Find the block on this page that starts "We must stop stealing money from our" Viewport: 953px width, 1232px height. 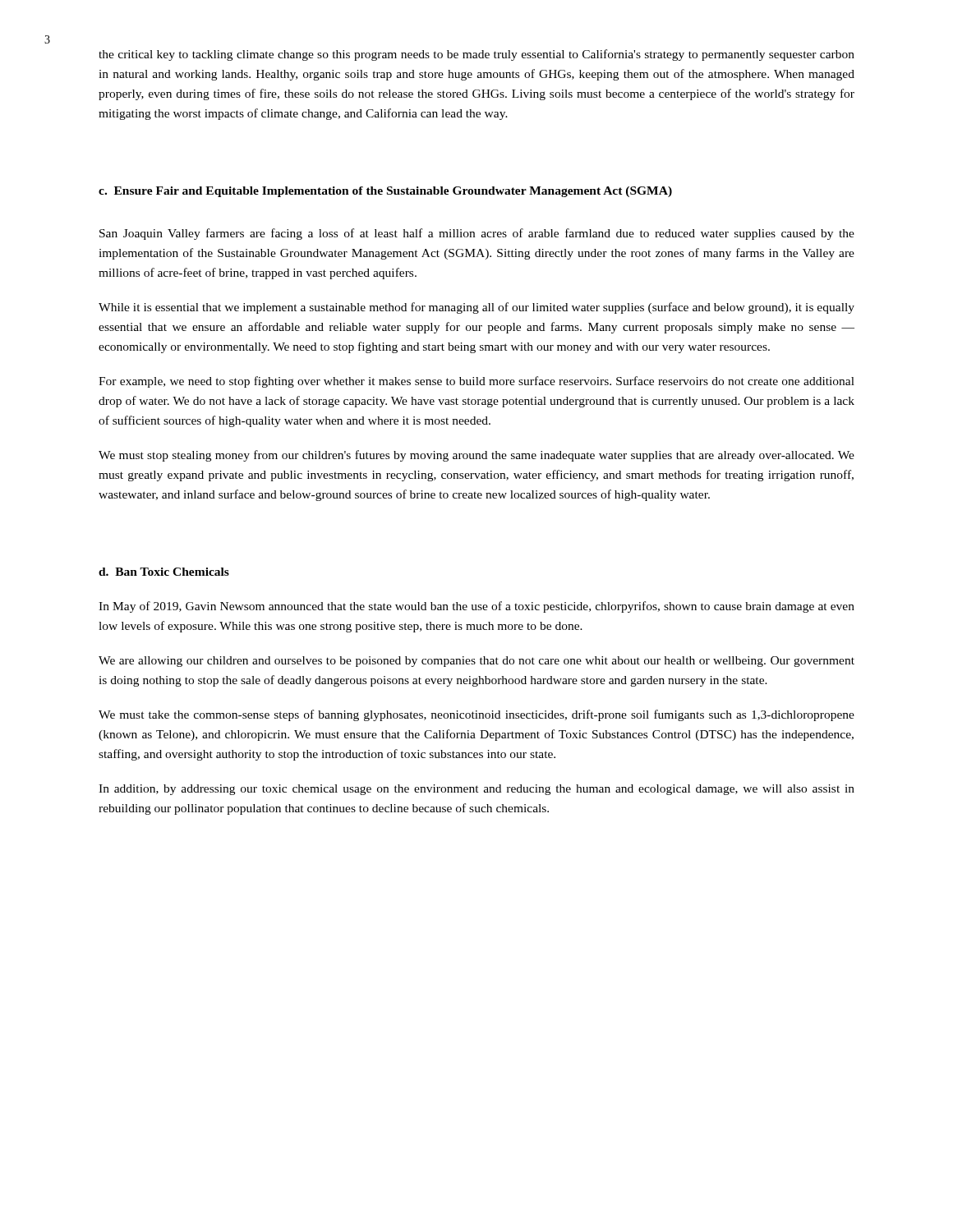coord(476,475)
